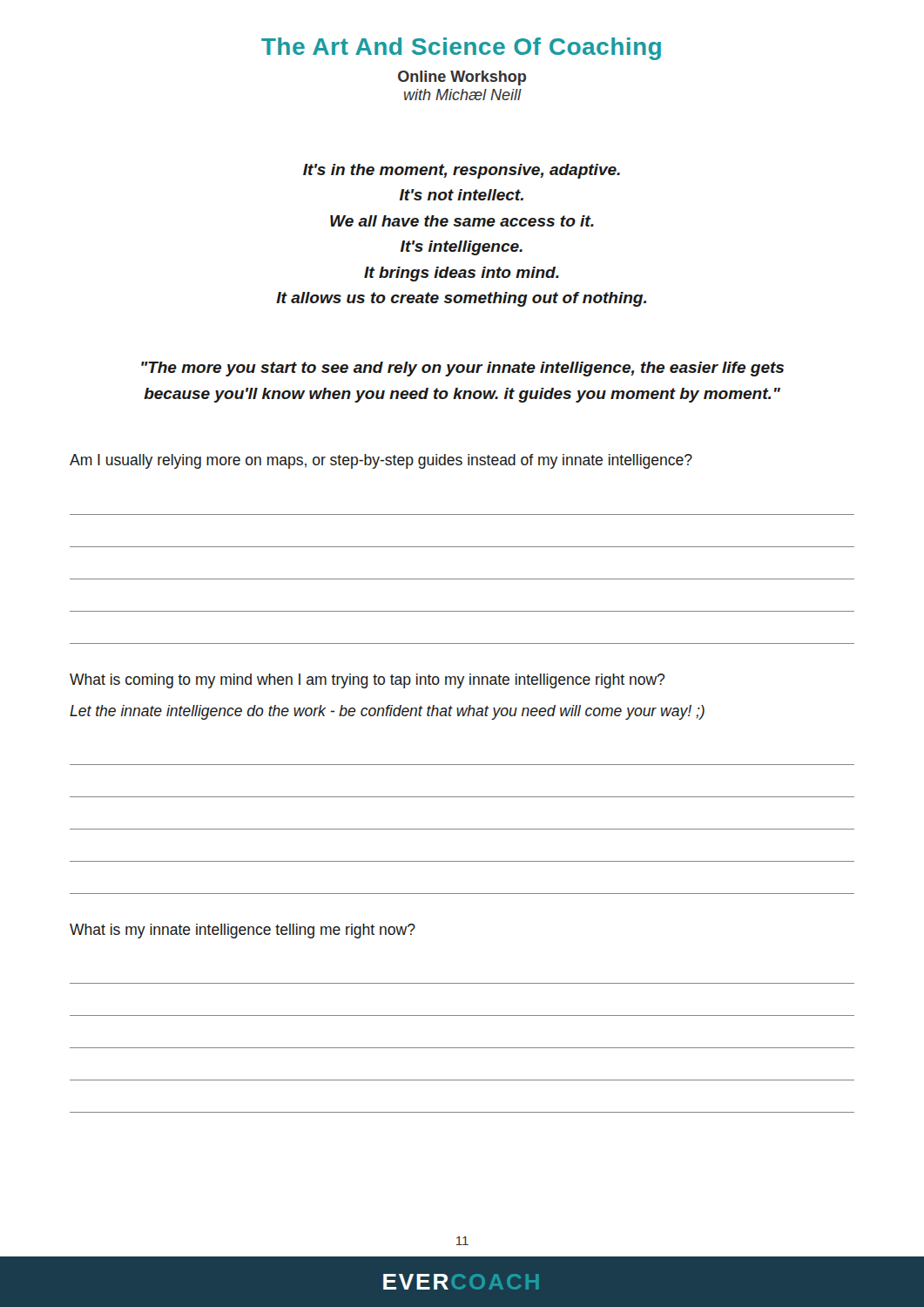
Task: Locate the text block containing "What is coming to my"
Action: point(462,695)
